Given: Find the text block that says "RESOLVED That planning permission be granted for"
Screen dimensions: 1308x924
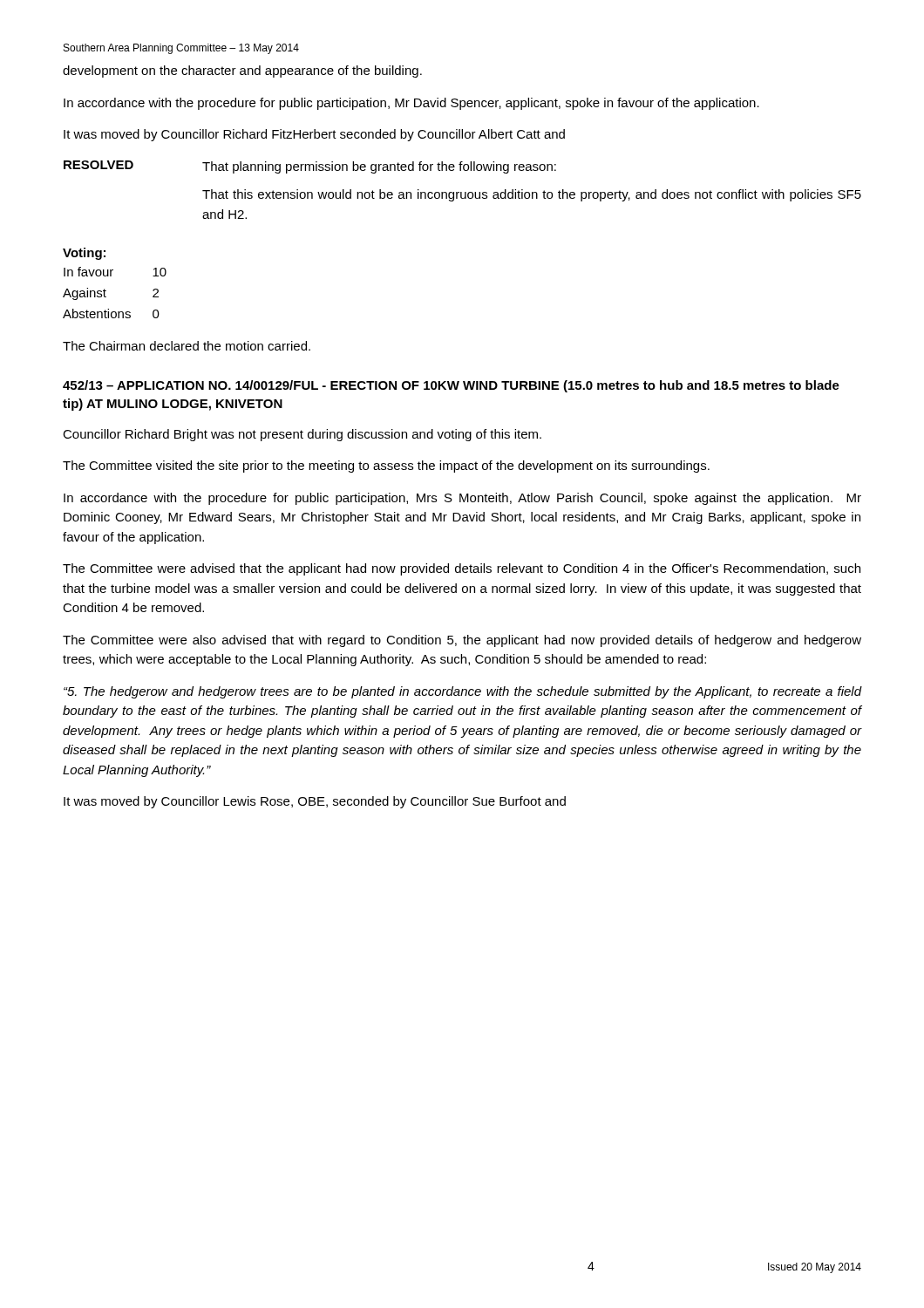Looking at the screenshot, I should pos(462,195).
